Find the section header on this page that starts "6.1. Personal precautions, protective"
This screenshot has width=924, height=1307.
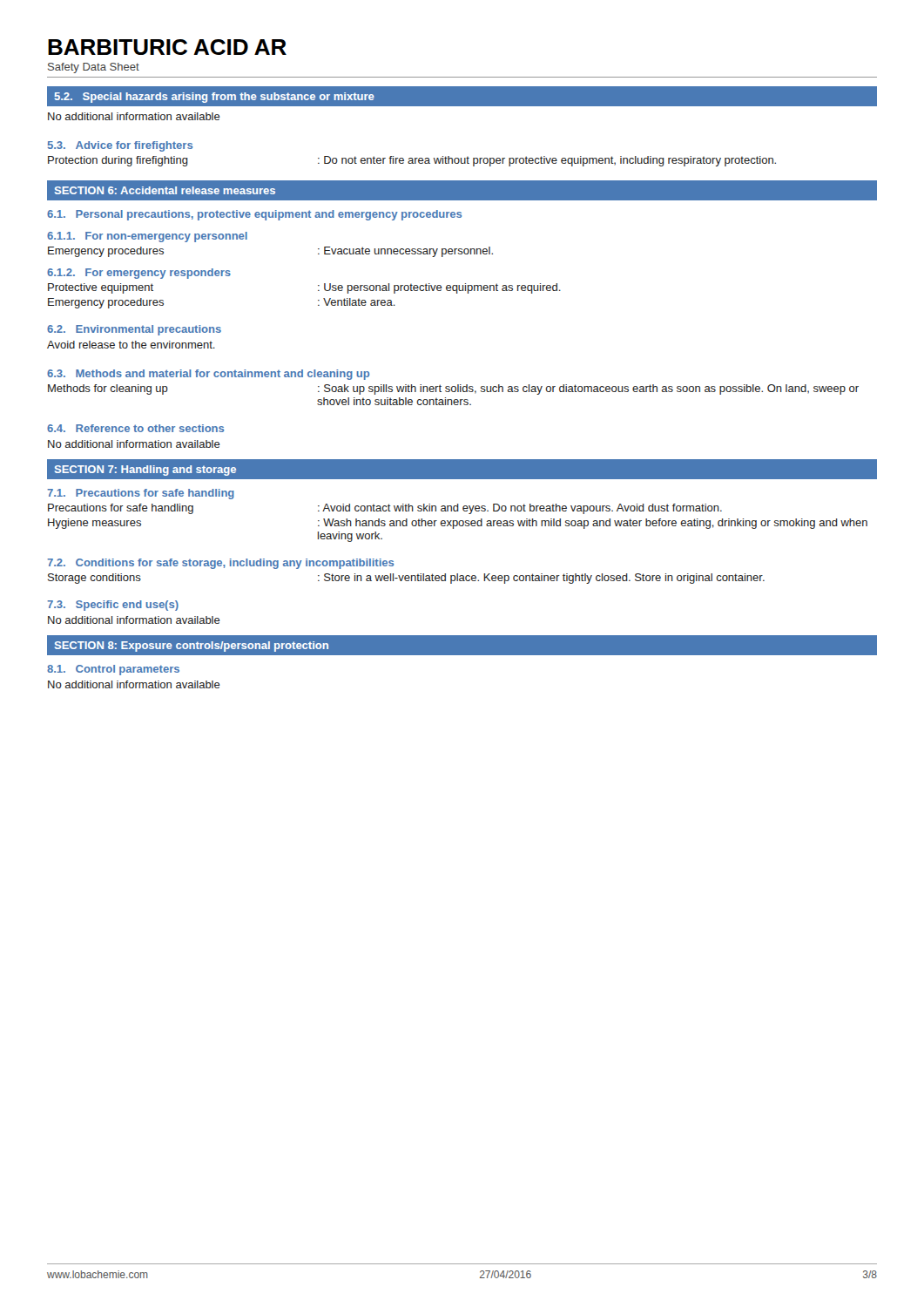(x=462, y=214)
